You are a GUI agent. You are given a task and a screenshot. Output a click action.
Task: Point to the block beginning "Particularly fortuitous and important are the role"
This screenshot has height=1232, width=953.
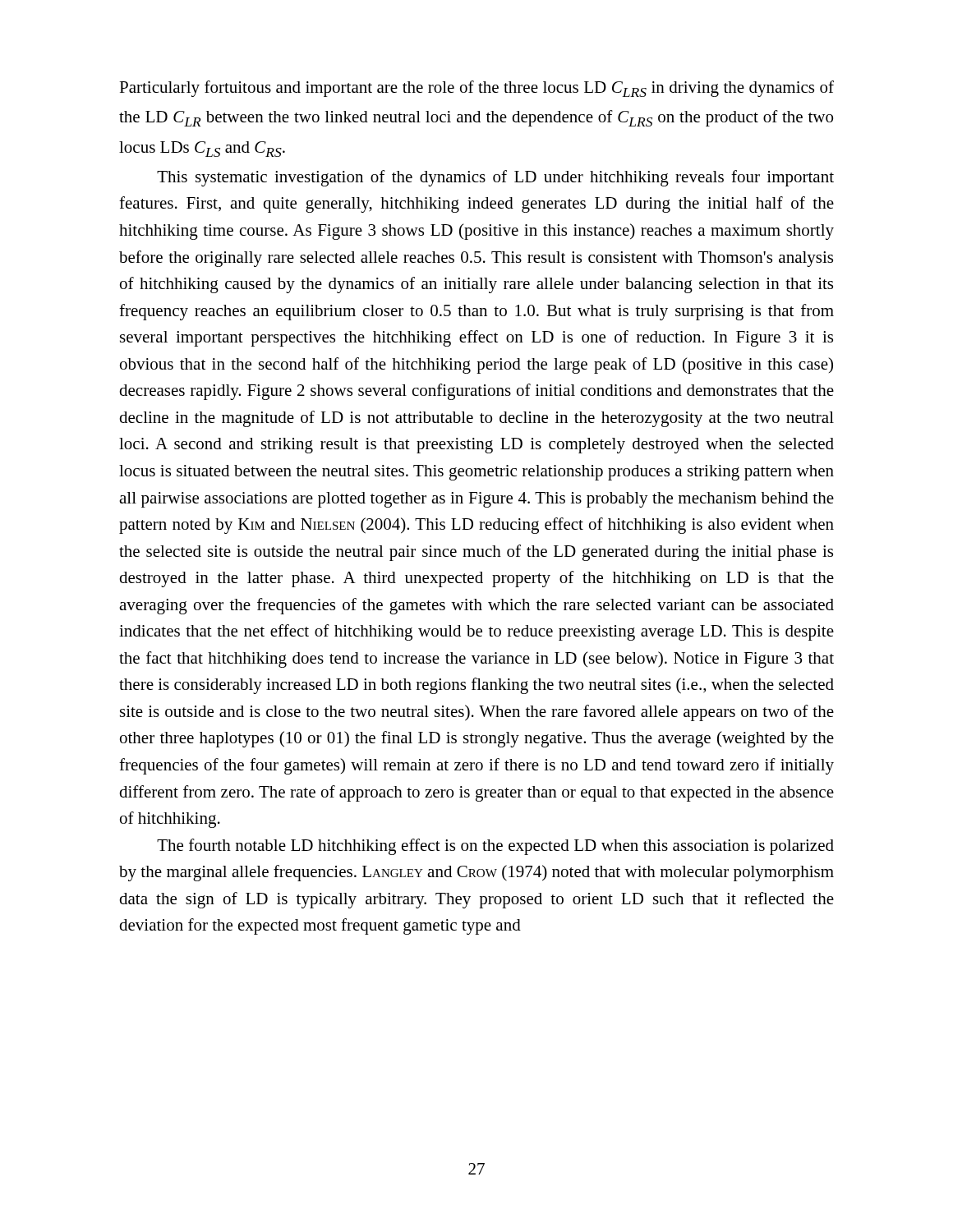click(x=476, y=119)
